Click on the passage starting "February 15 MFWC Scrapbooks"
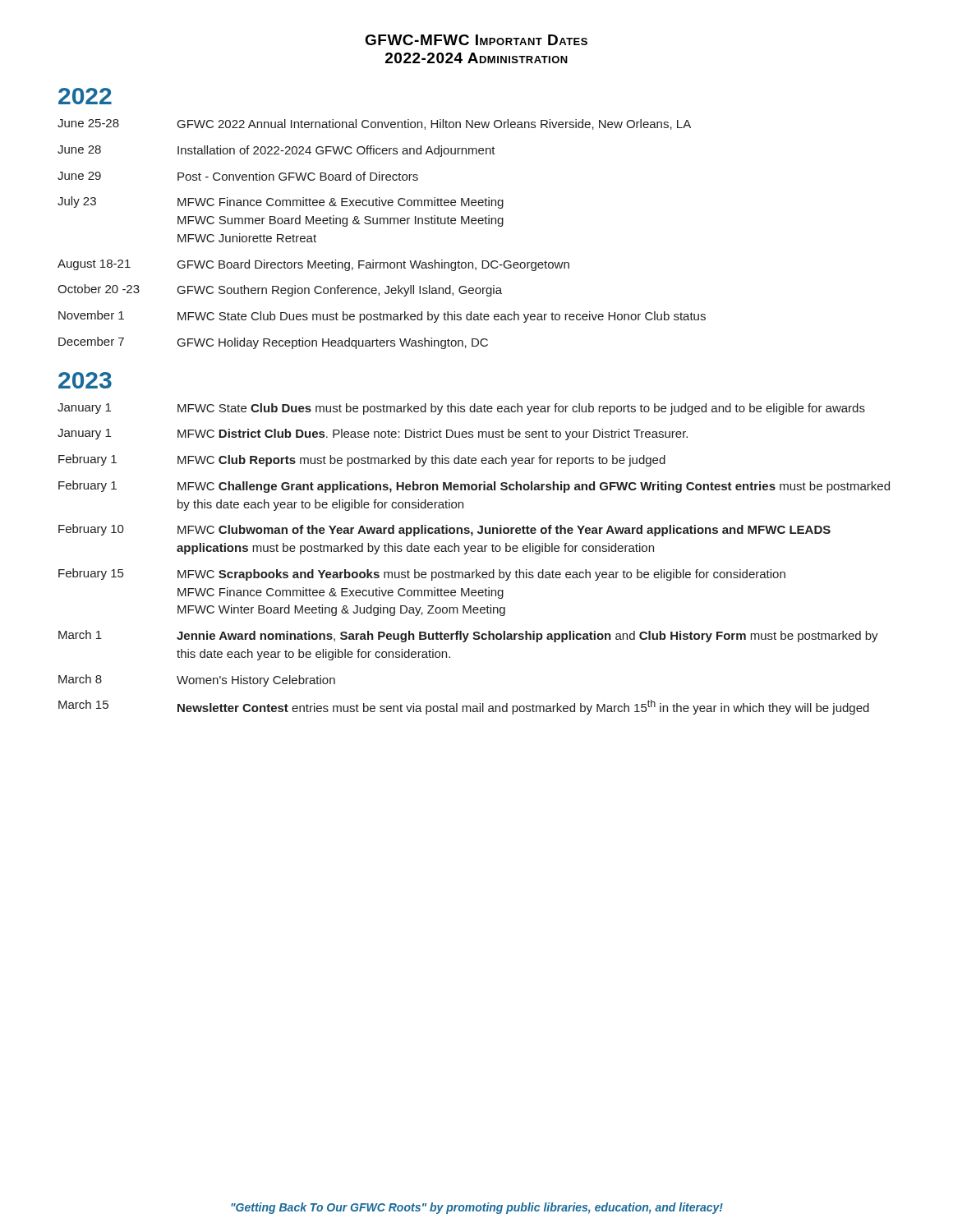 click(x=476, y=592)
